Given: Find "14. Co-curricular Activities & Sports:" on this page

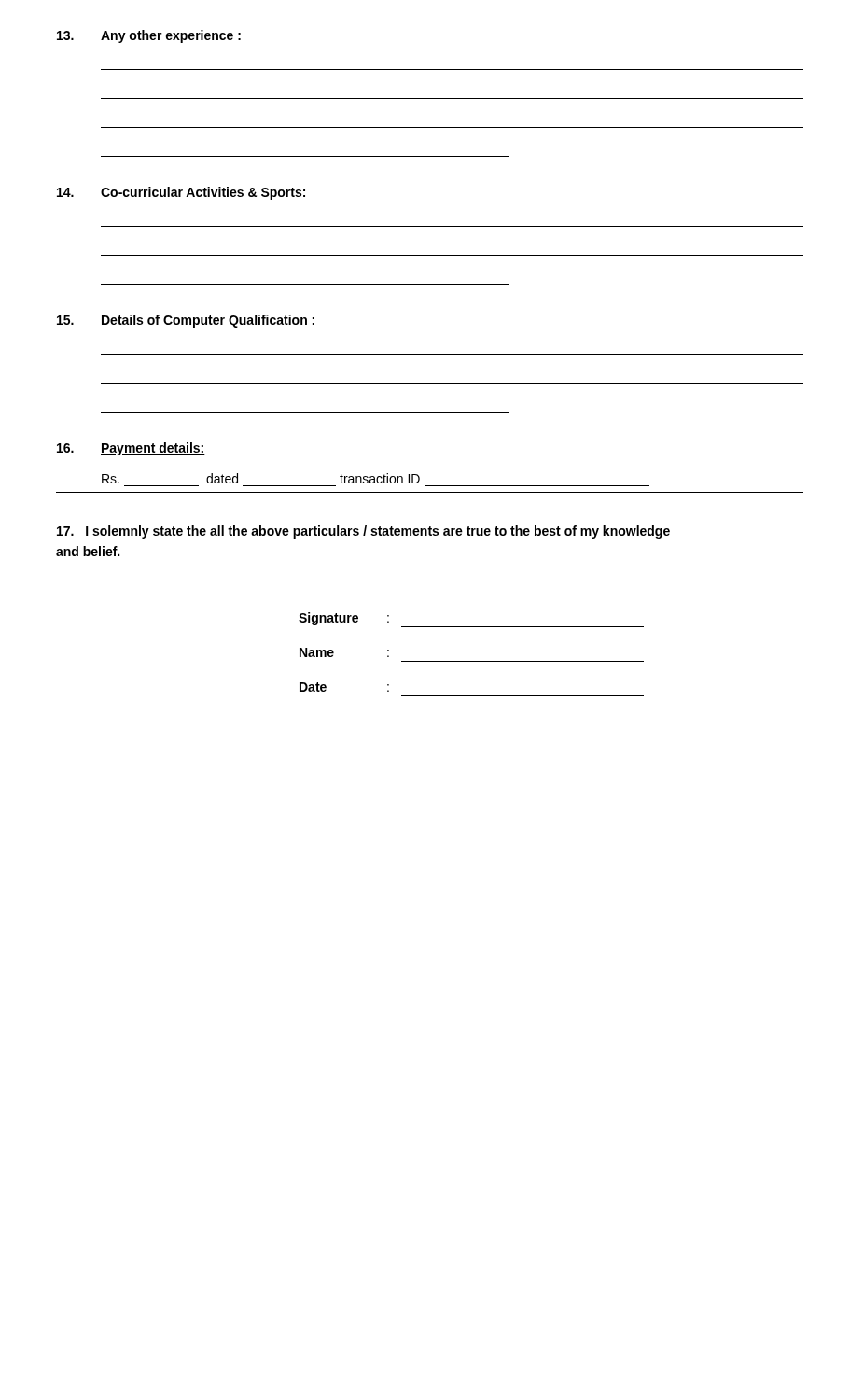Looking at the screenshot, I should pos(430,235).
